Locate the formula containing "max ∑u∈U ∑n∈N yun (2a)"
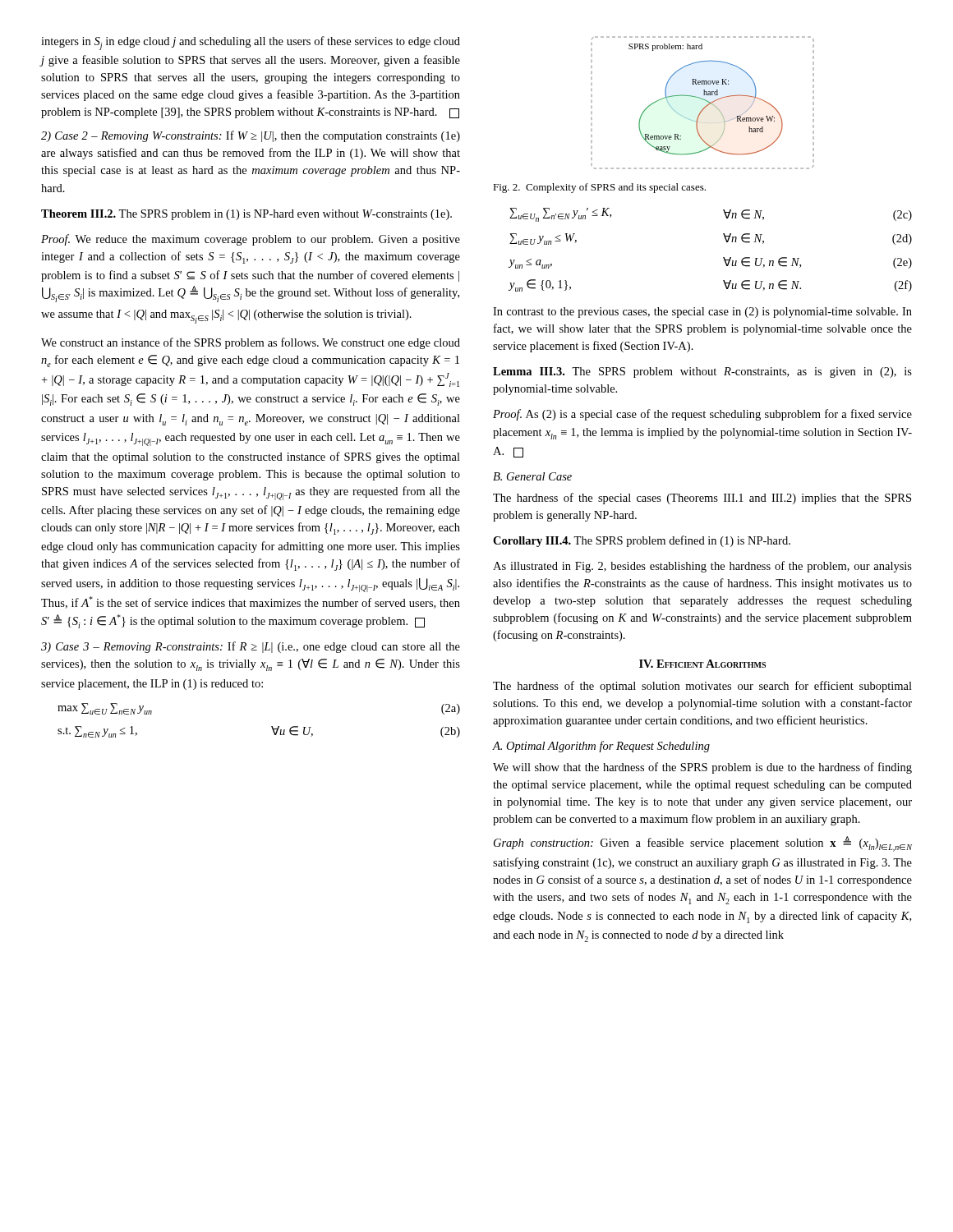 pos(103,709)
